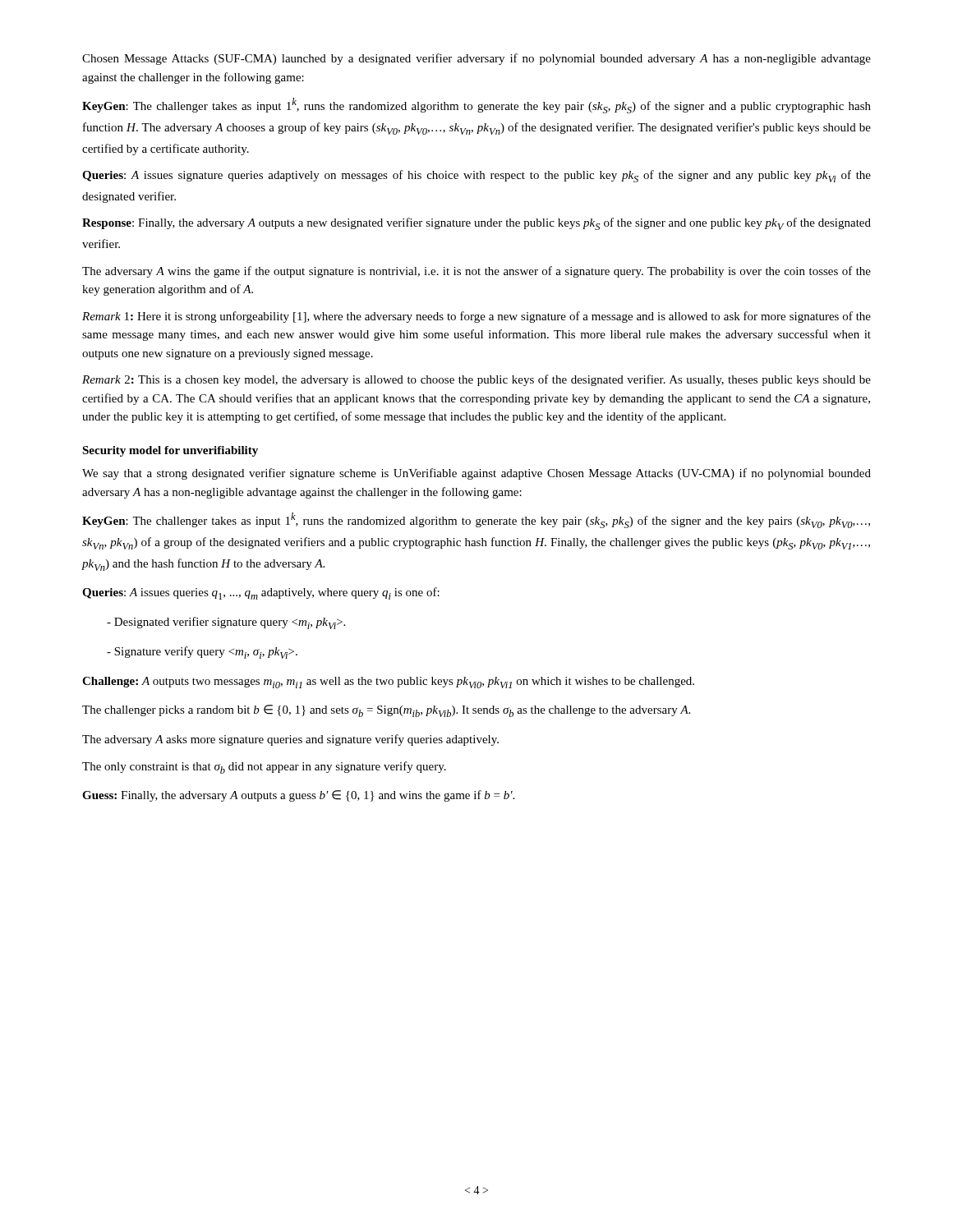
Task: Find the text block that says "Response: Finally, the adversary A outputs a"
Action: tap(476, 234)
